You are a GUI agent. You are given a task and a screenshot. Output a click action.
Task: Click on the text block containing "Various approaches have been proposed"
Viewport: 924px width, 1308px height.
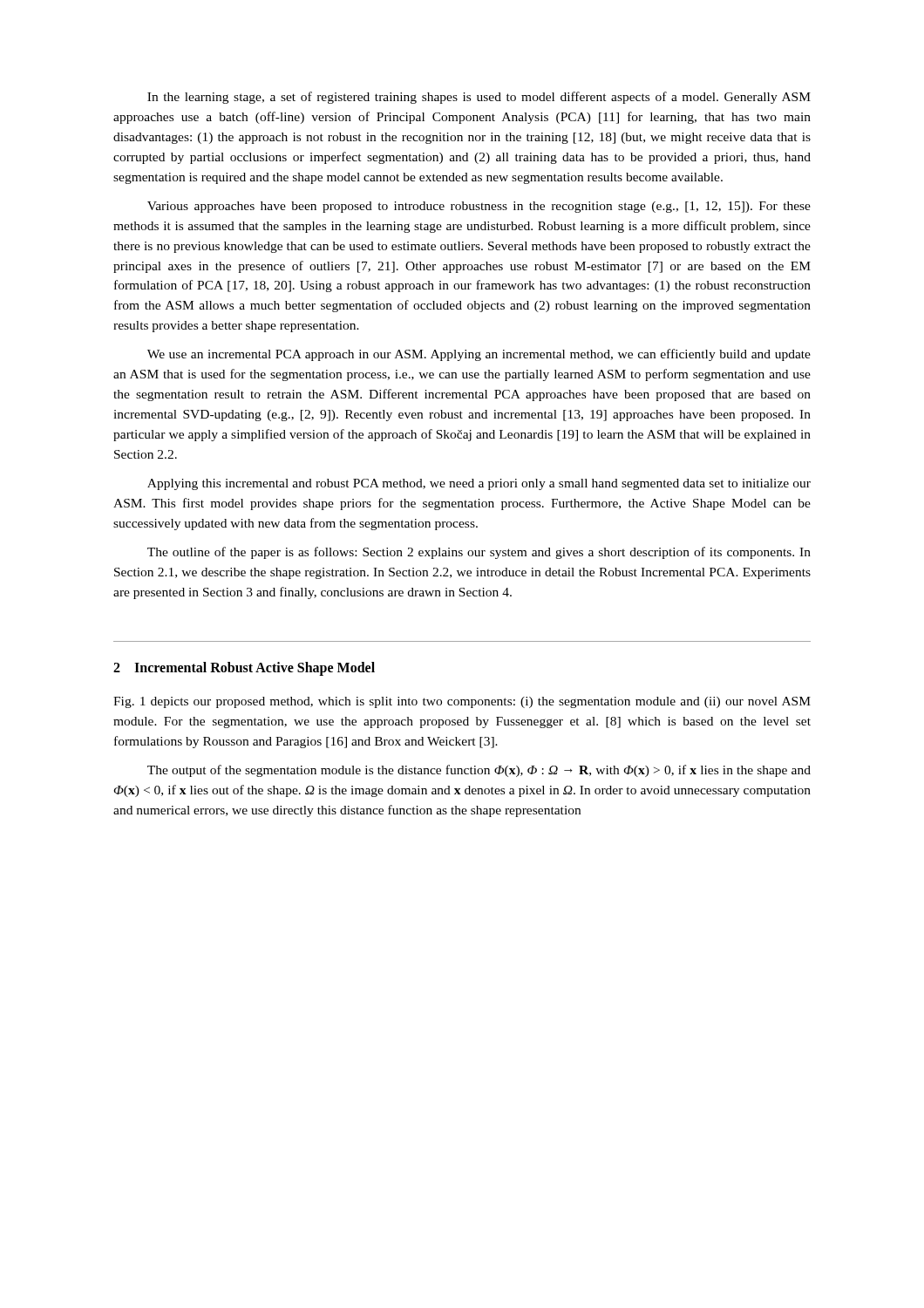[462, 265]
